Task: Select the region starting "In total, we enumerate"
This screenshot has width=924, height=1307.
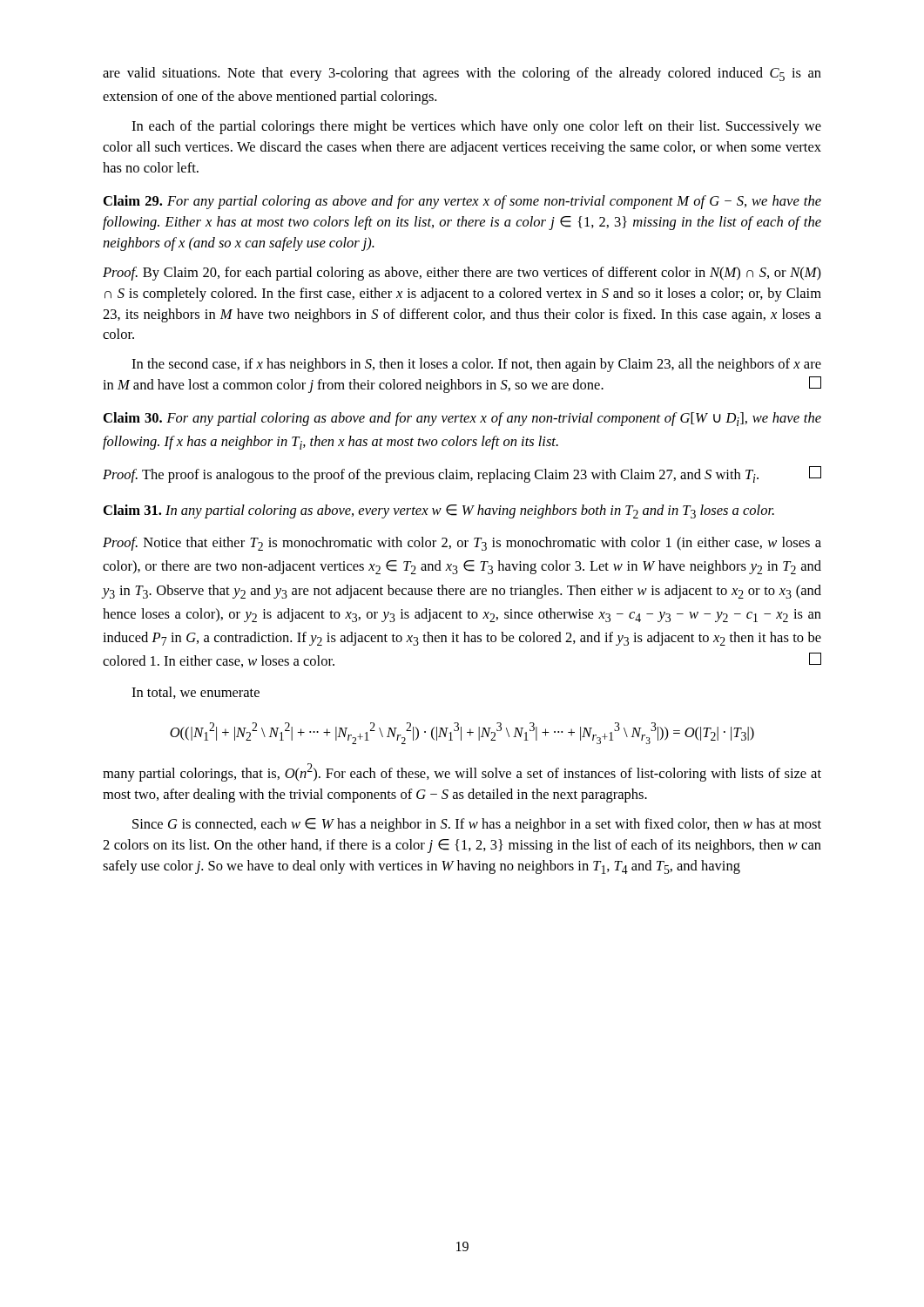Action: point(196,693)
